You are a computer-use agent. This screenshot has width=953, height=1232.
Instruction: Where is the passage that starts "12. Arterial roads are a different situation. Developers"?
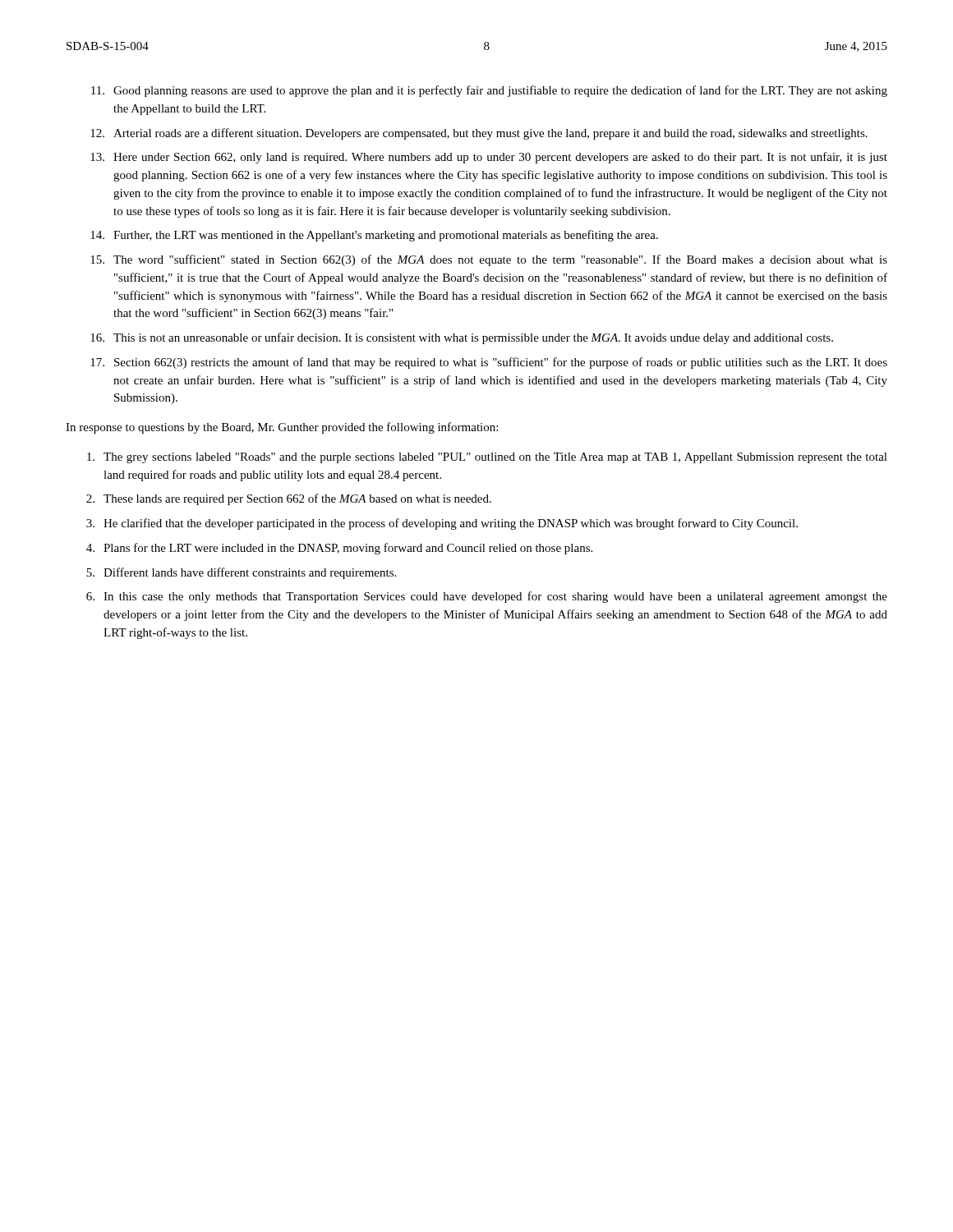(476, 133)
